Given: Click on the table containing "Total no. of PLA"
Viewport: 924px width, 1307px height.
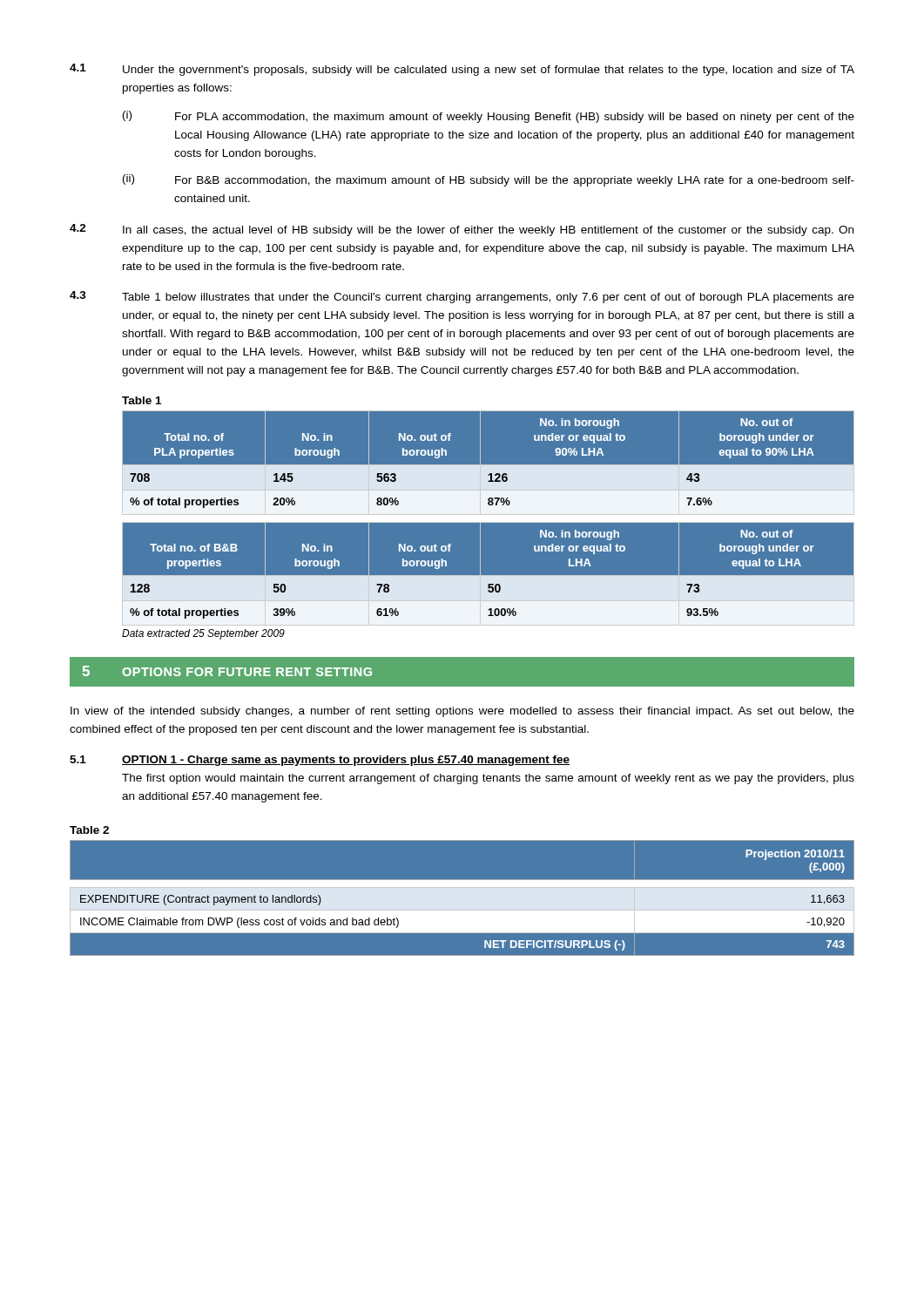Looking at the screenshot, I should (488, 518).
